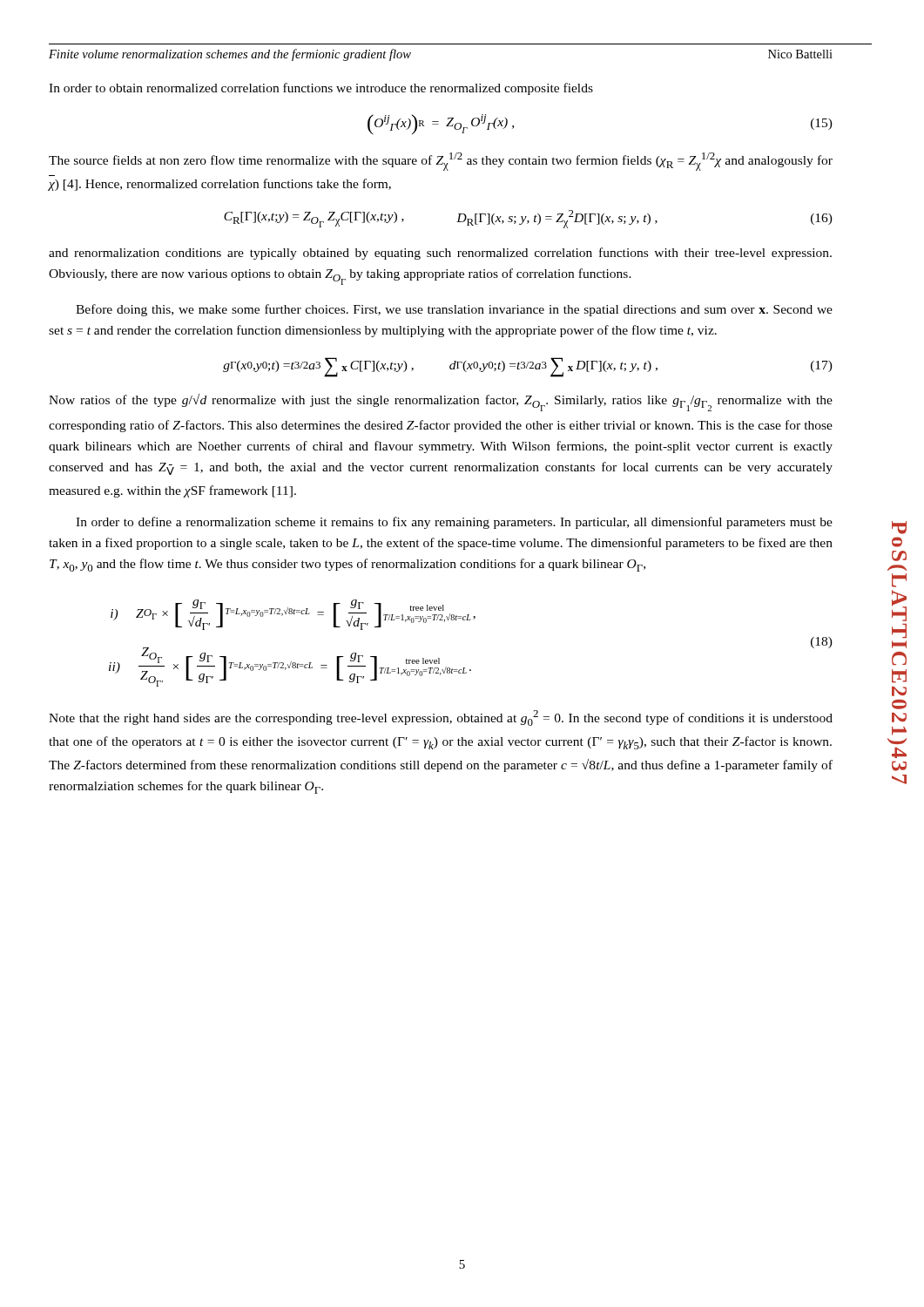Viewport: 924px width, 1307px height.
Task: Locate the text block starting "i) ZOΓ × ["
Action: pyautogui.click(x=441, y=641)
